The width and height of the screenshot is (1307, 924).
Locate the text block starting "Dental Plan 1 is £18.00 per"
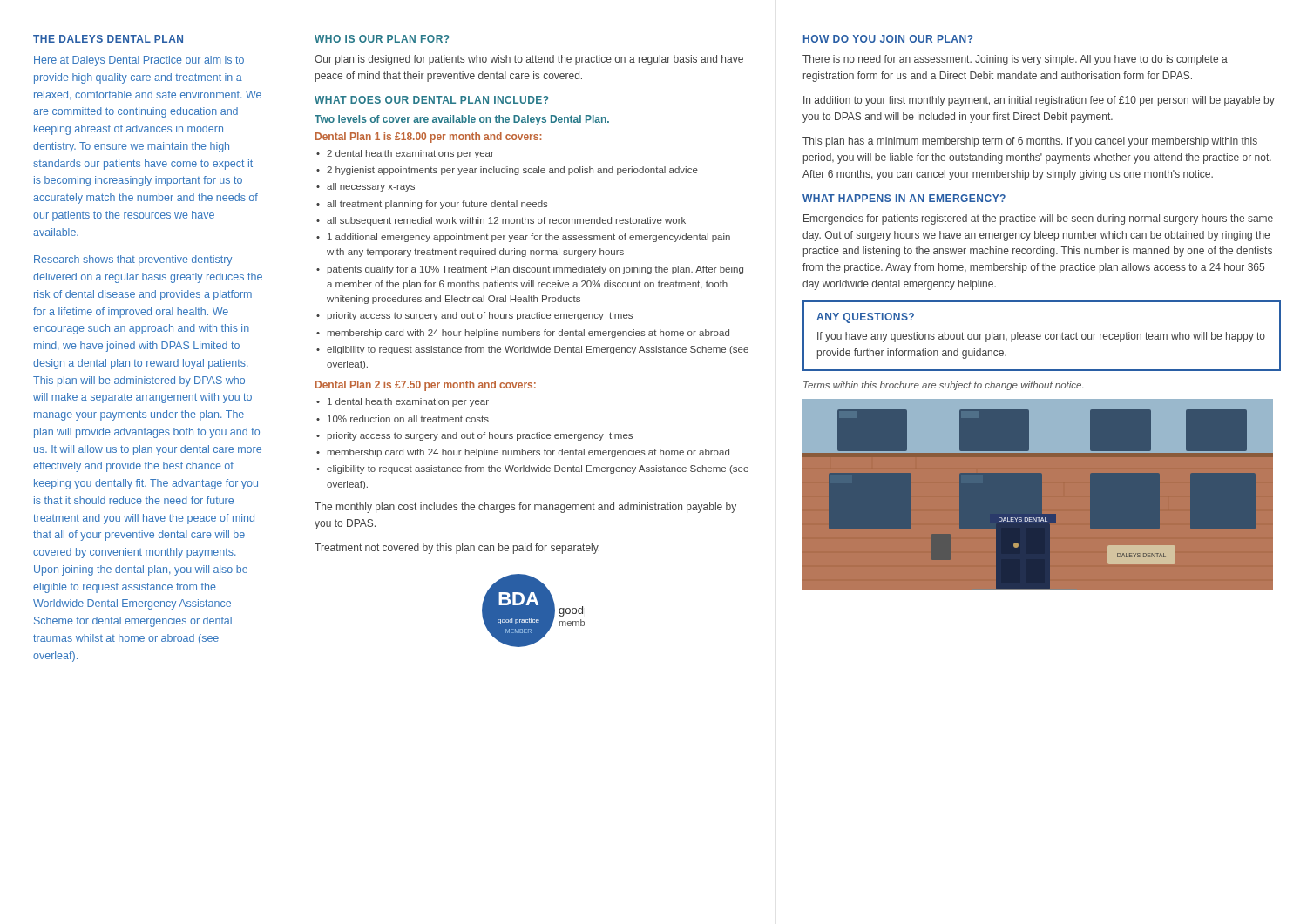tap(428, 137)
